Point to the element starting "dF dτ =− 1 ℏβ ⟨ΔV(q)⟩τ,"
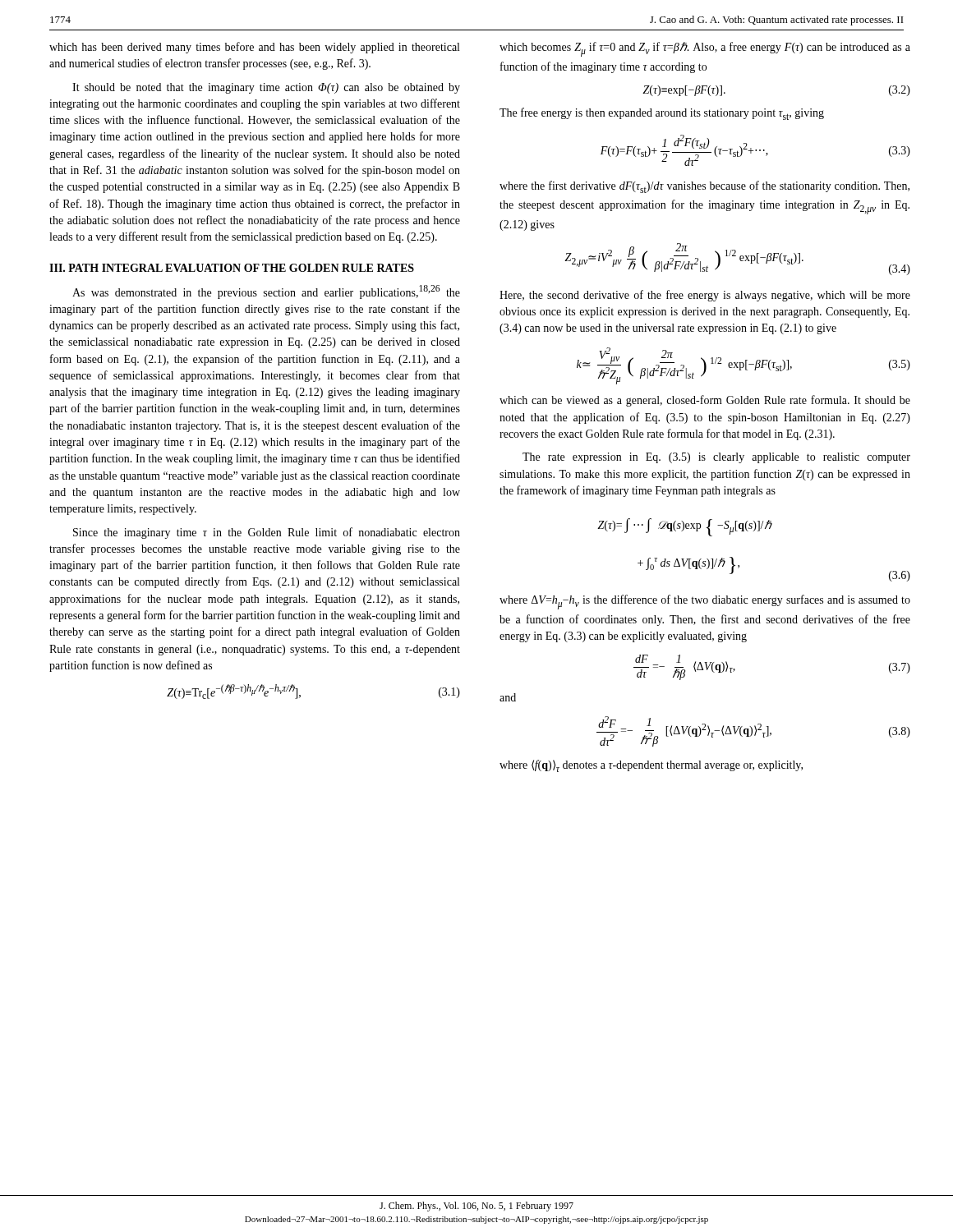The width and height of the screenshot is (953, 1232). [705, 667]
